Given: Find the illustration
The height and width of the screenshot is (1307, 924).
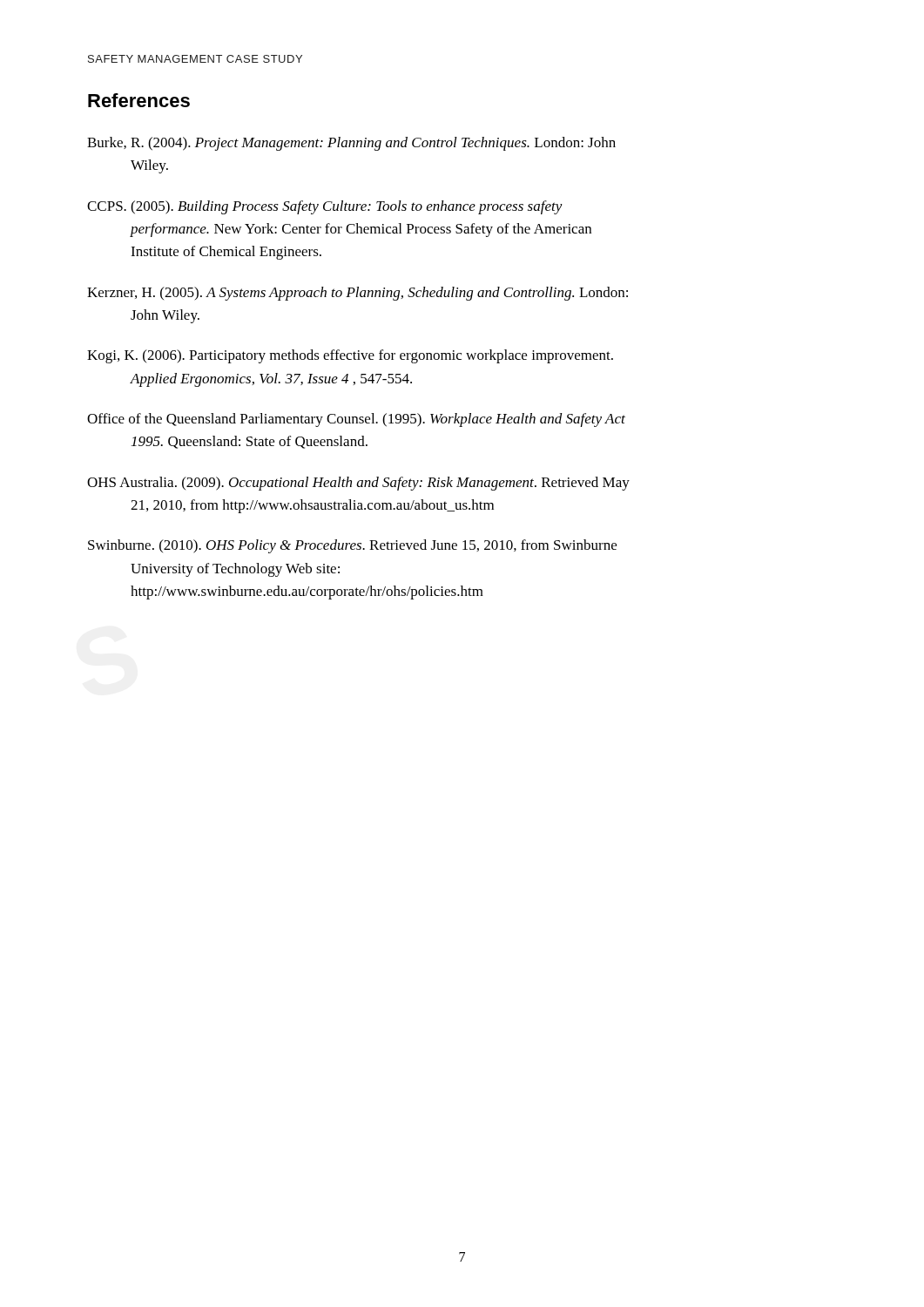Looking at the screenshot, I should (x=157, y=636).
